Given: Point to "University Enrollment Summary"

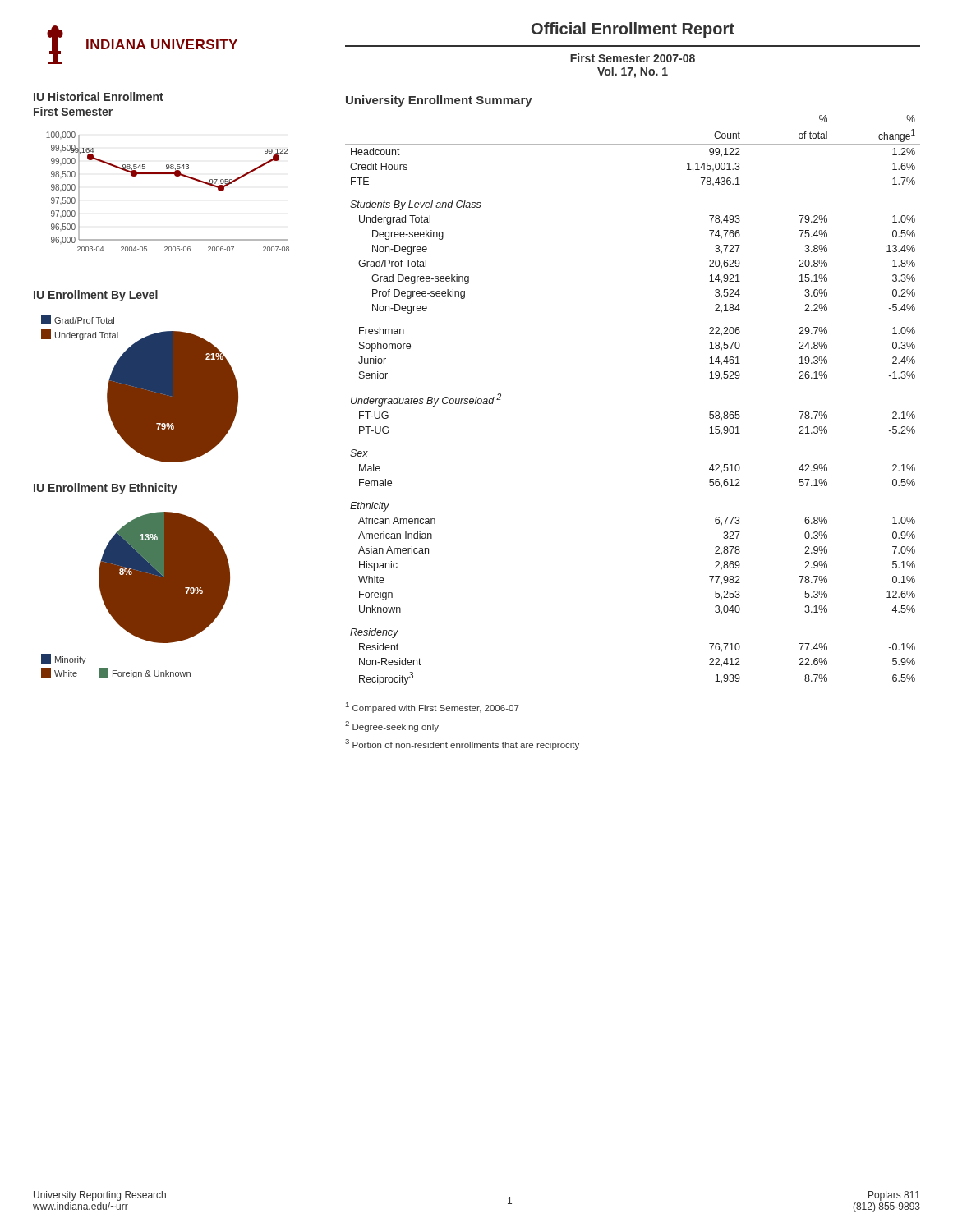Looking at the screenshot, I should 439,100.
